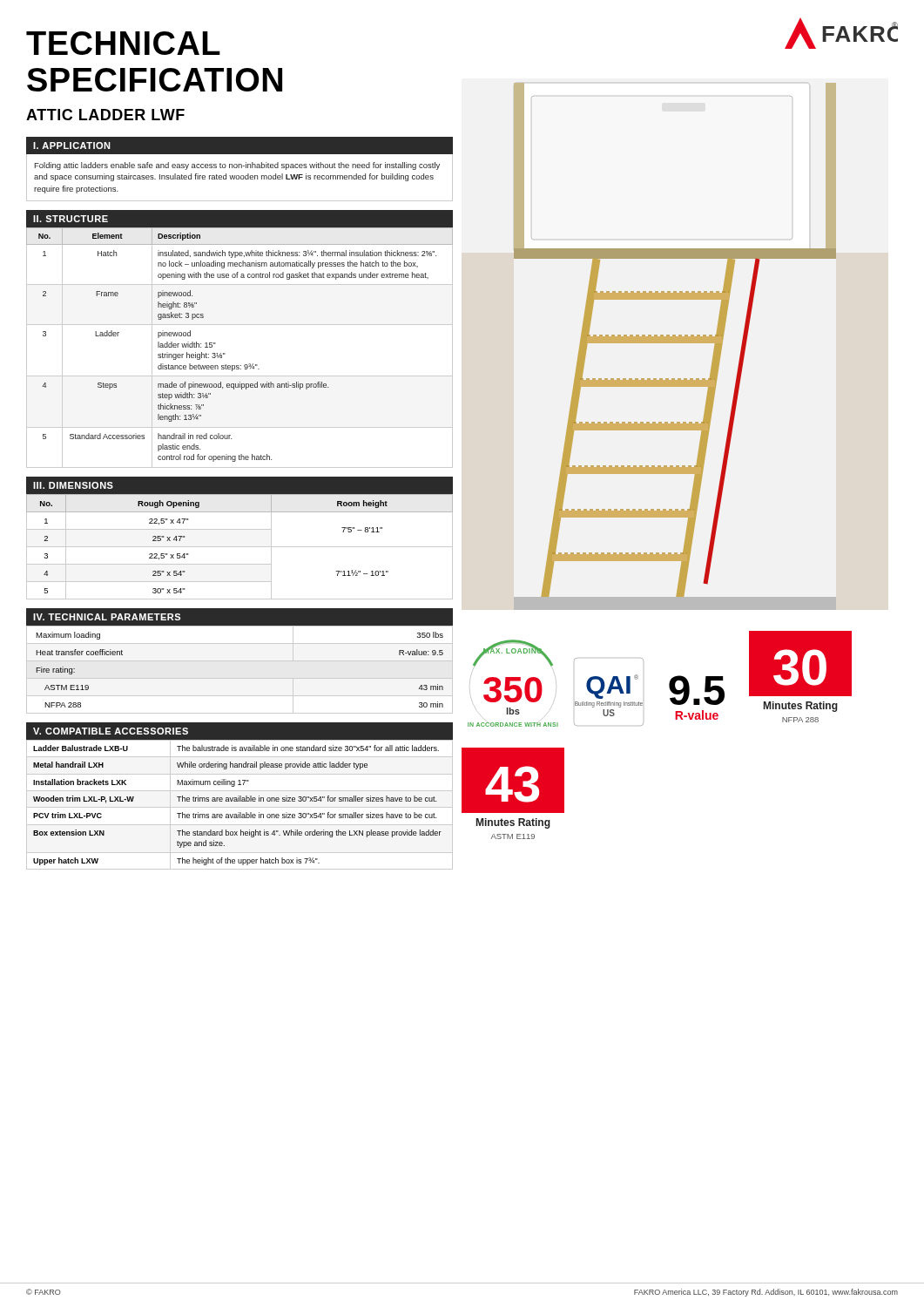Screen dimensions: 1307x924
Task: Find the block starting "ATTIC LADDER LWF"
Action: tap(106, 115)
